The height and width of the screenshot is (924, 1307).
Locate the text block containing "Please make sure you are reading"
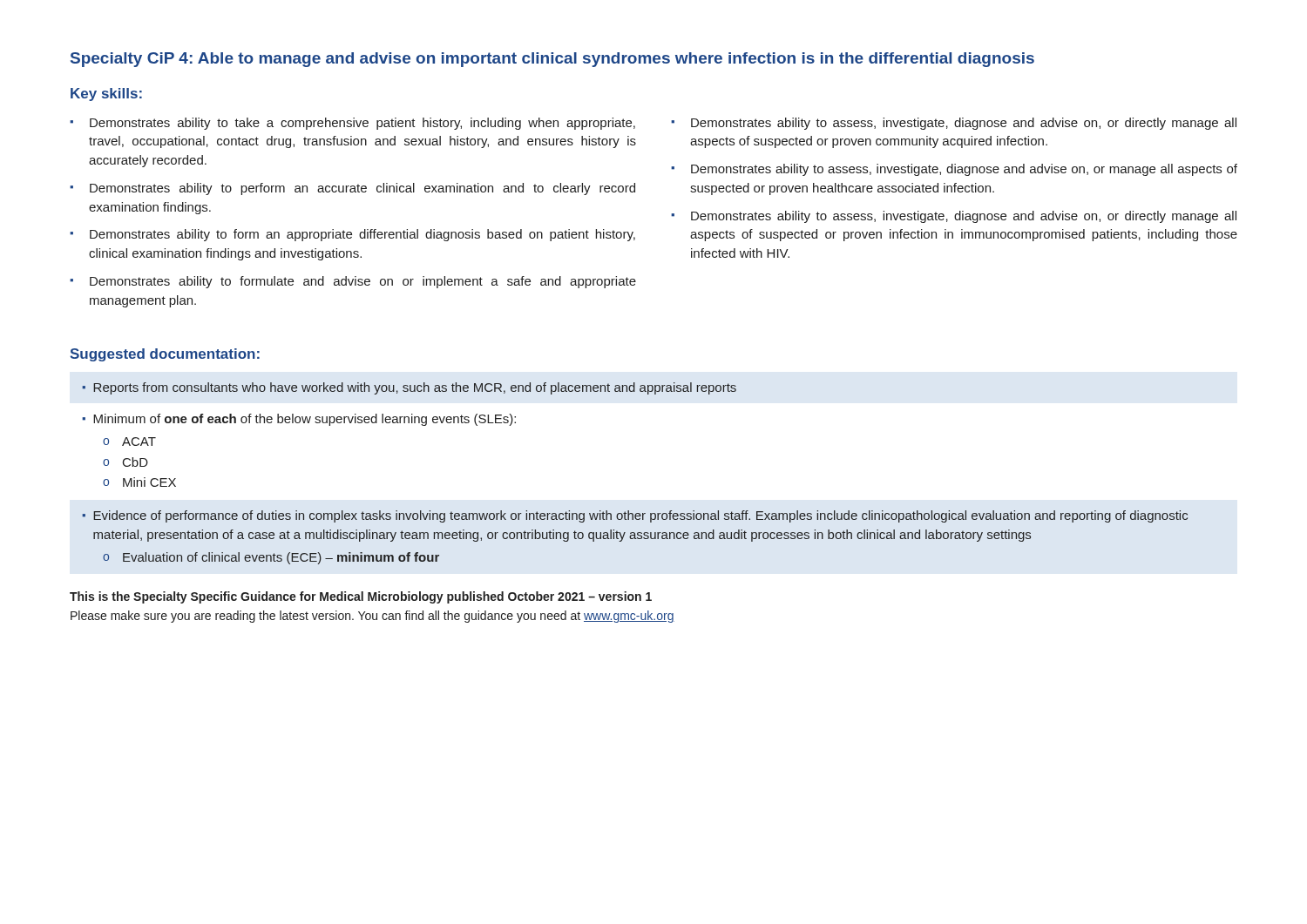pyautogui.click(x=372, y=616)
